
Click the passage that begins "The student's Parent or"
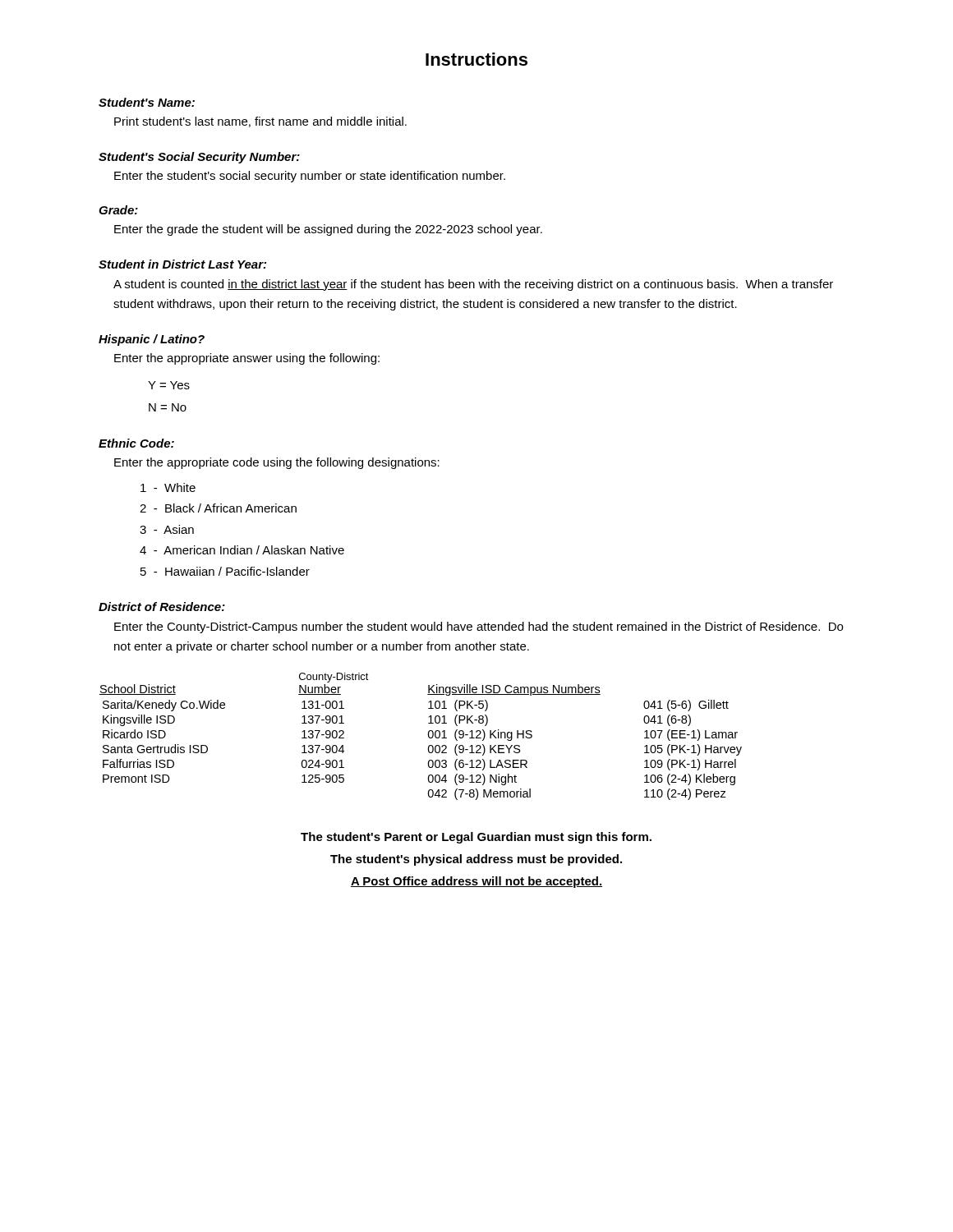tap(476, 859)
